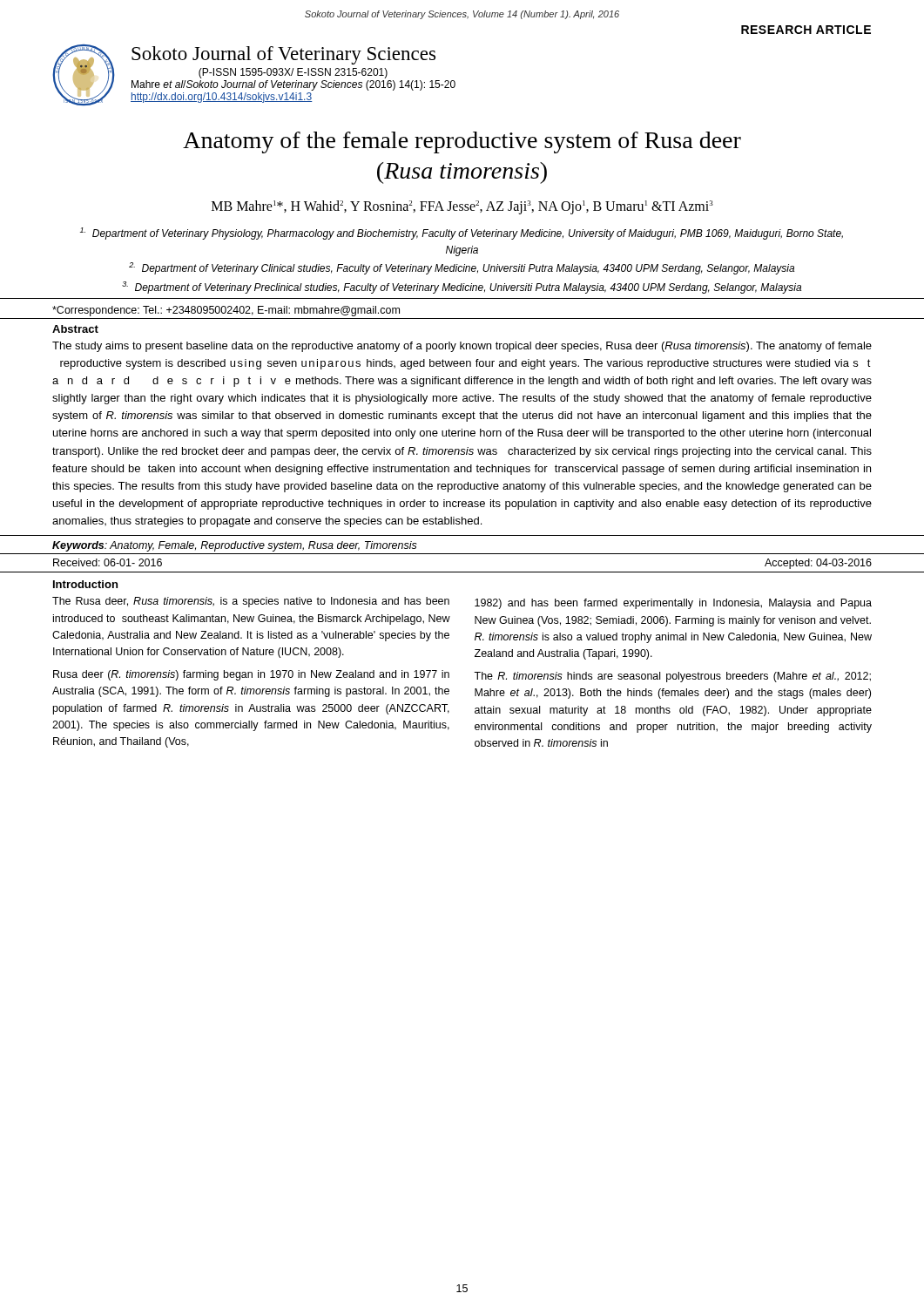Navigate to the passage starting "Received: 06-01- 2016"
This screenshot has height=1307, width=924.
(x=107, y=563)
